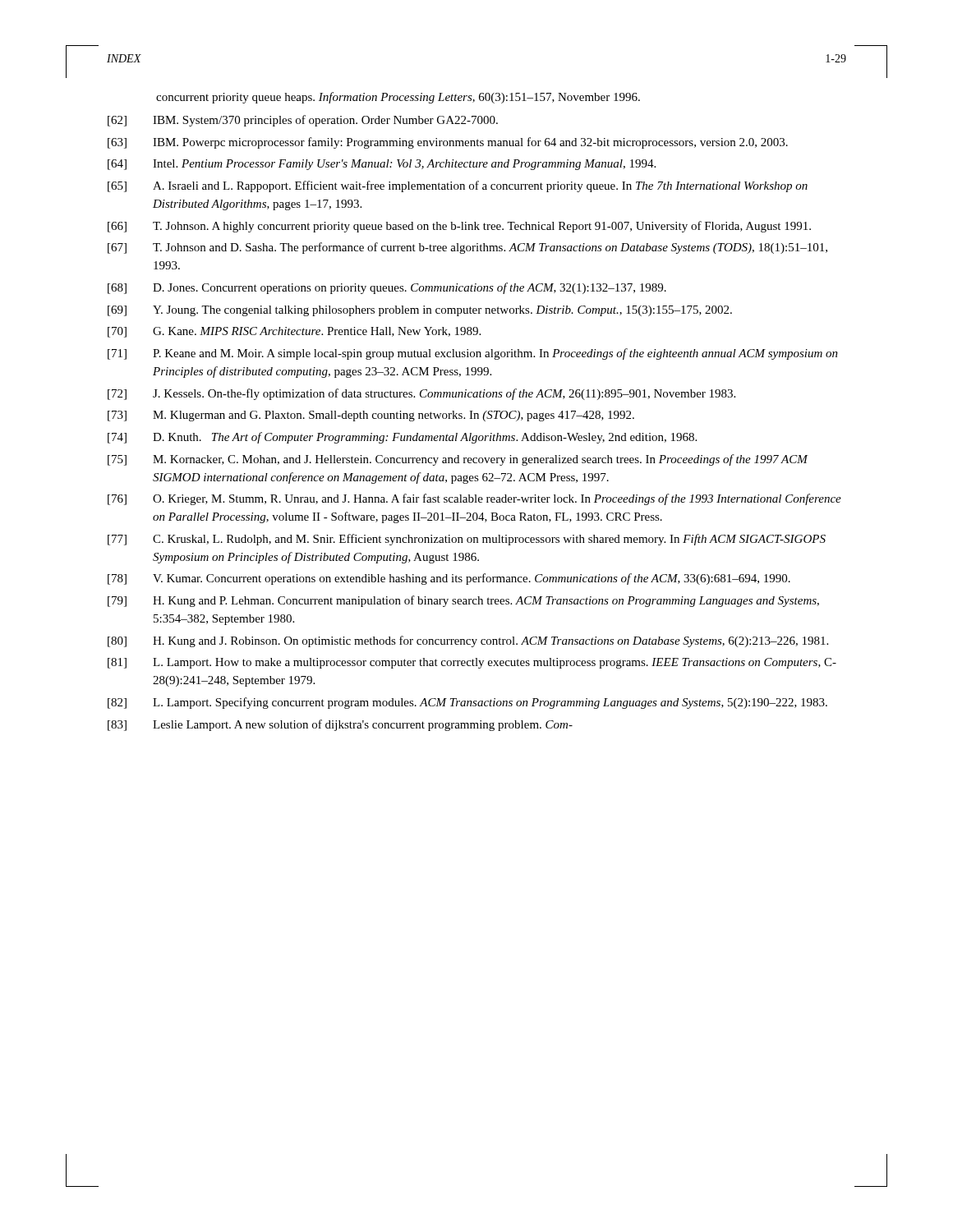Locate the text block containing "concurrent priority queue heaps. Information"
The height and width of the screenshot is (1232, 953).
point(398,97)
